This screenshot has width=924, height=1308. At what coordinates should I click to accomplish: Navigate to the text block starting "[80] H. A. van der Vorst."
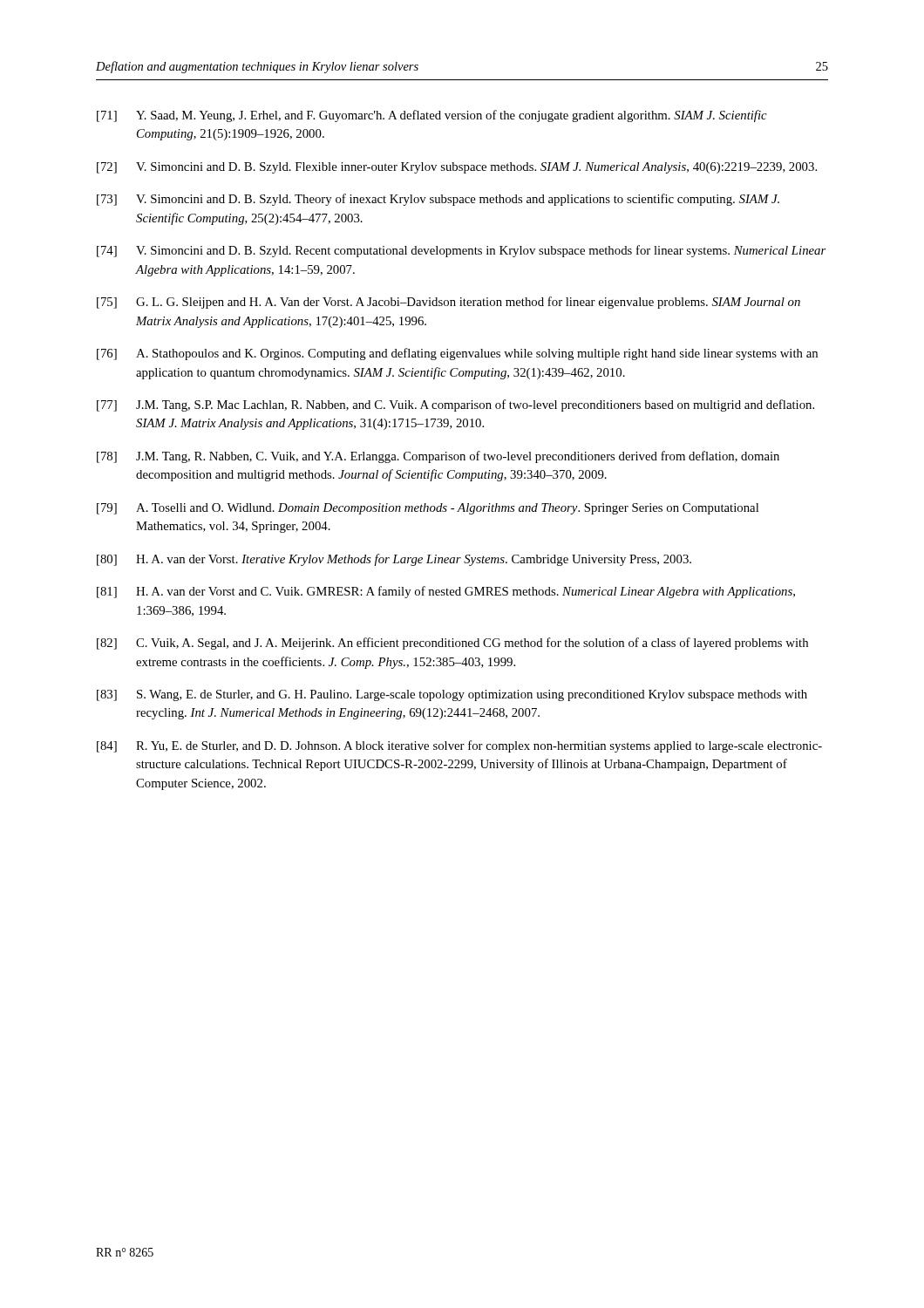coord(462,559)
